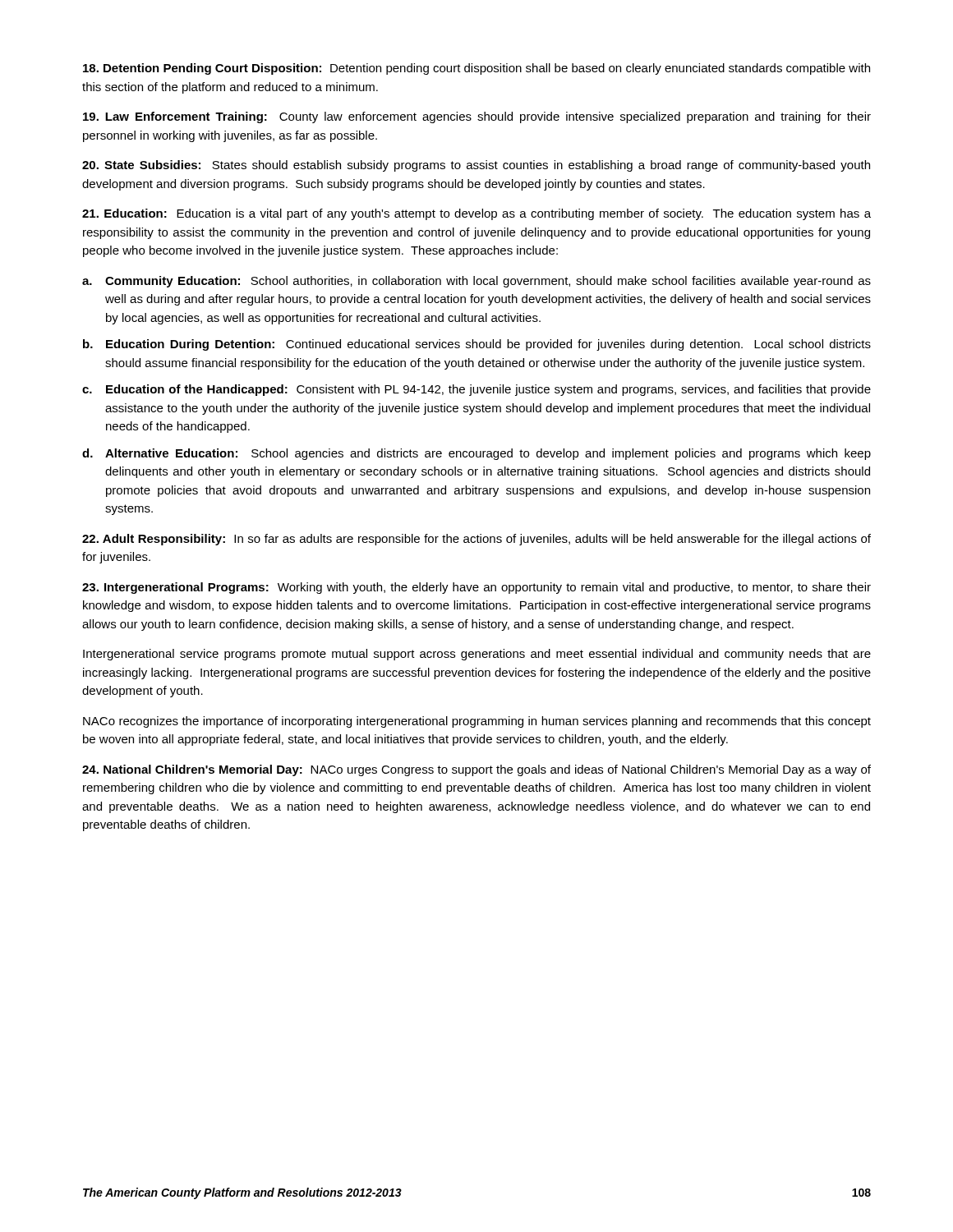Navigate to the passage starting "Education: Education is a vital part of"

pyautogui.click(x=476, y=232)
